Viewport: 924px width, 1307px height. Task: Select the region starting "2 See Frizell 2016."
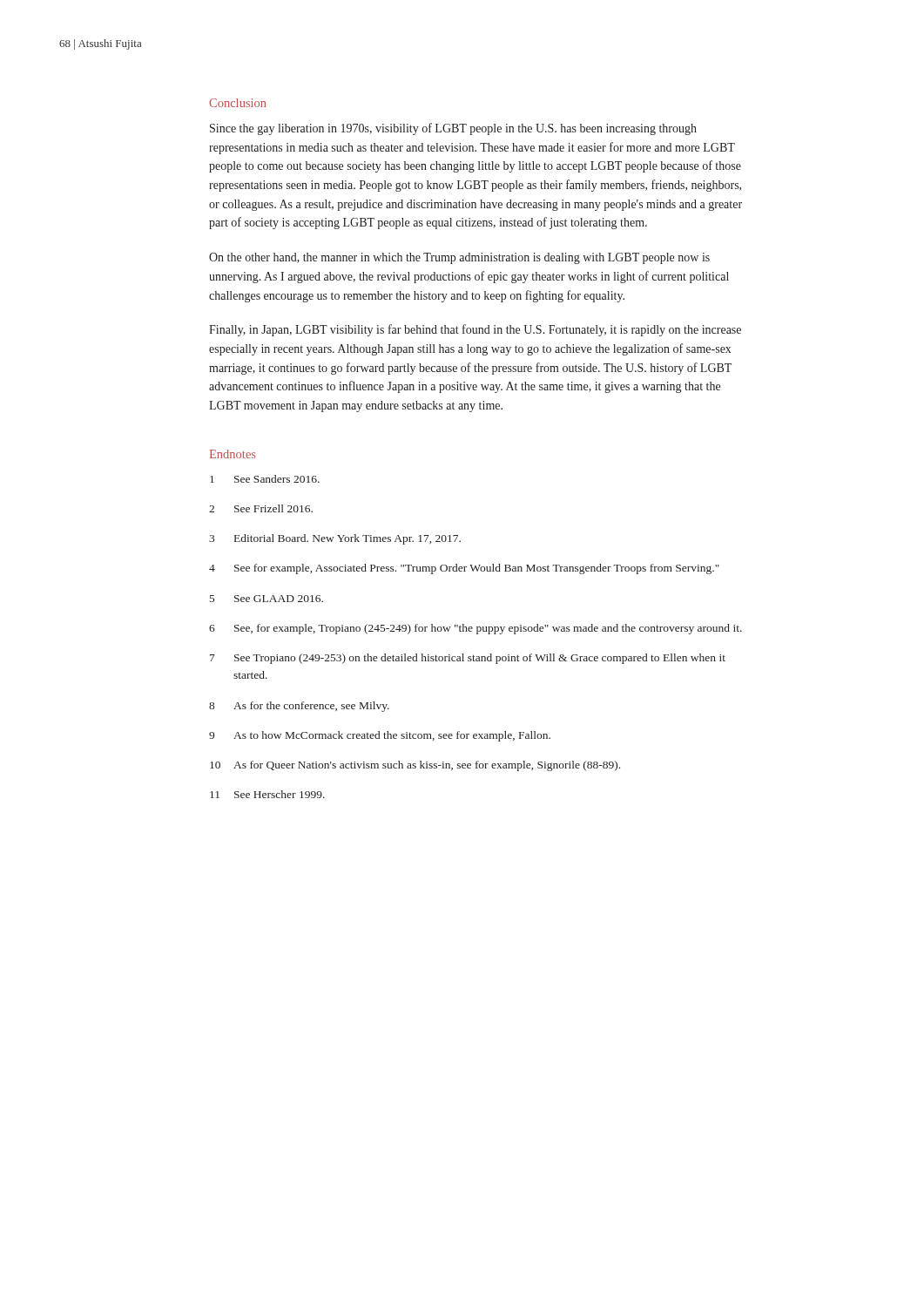coord(261,508)
